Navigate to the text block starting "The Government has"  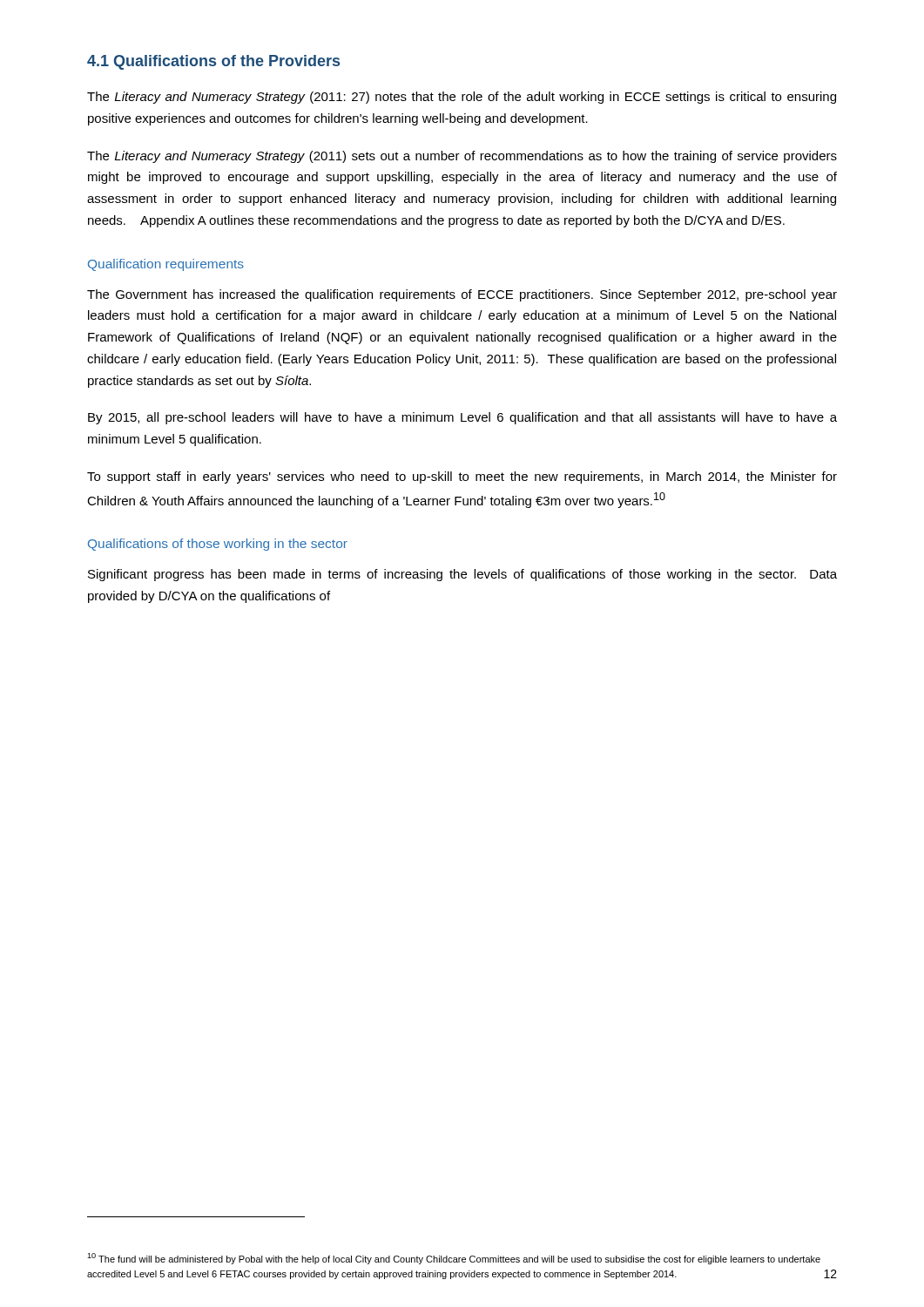(x=462, y=337)
